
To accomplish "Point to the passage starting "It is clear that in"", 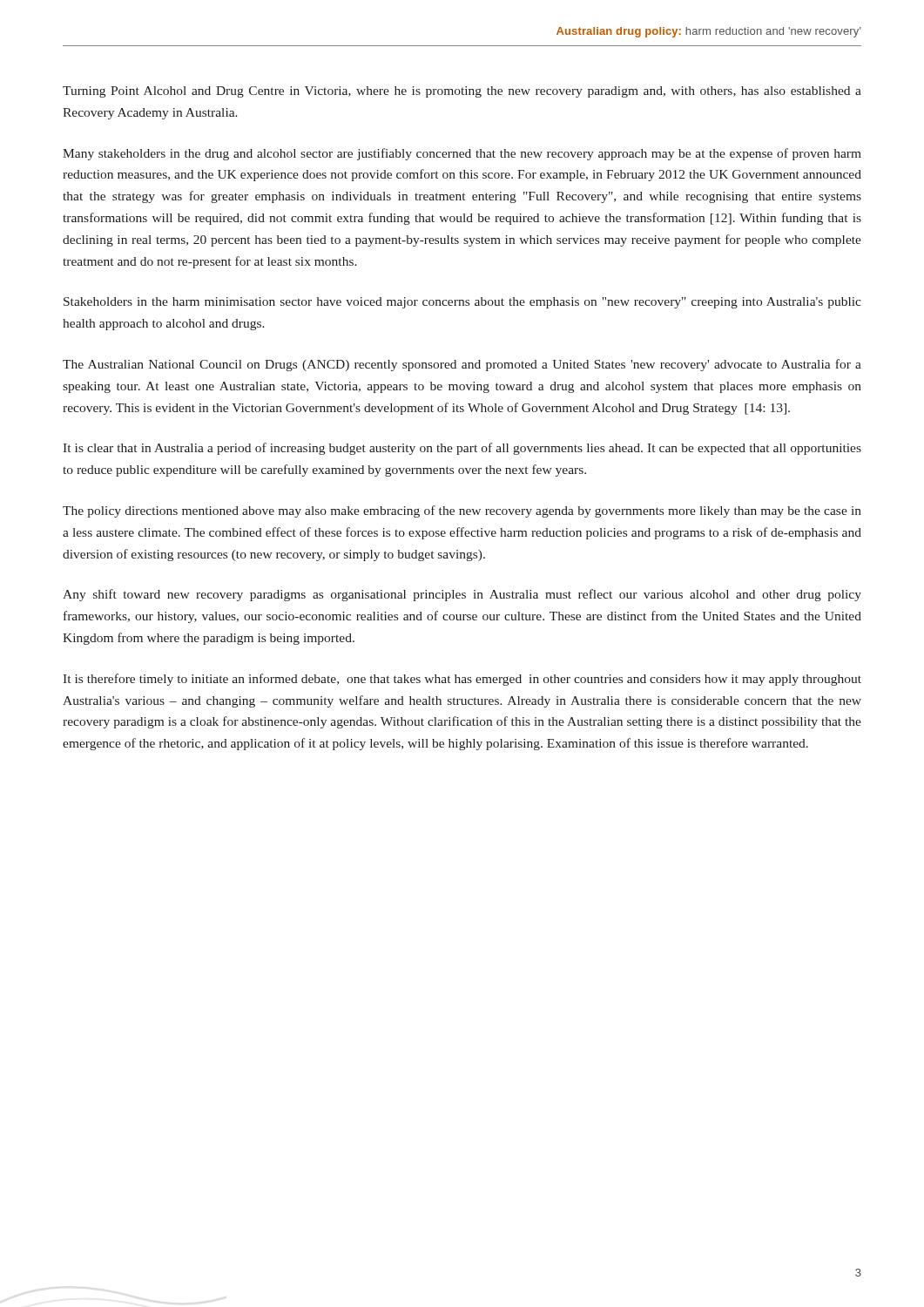I will pos(462,459).
